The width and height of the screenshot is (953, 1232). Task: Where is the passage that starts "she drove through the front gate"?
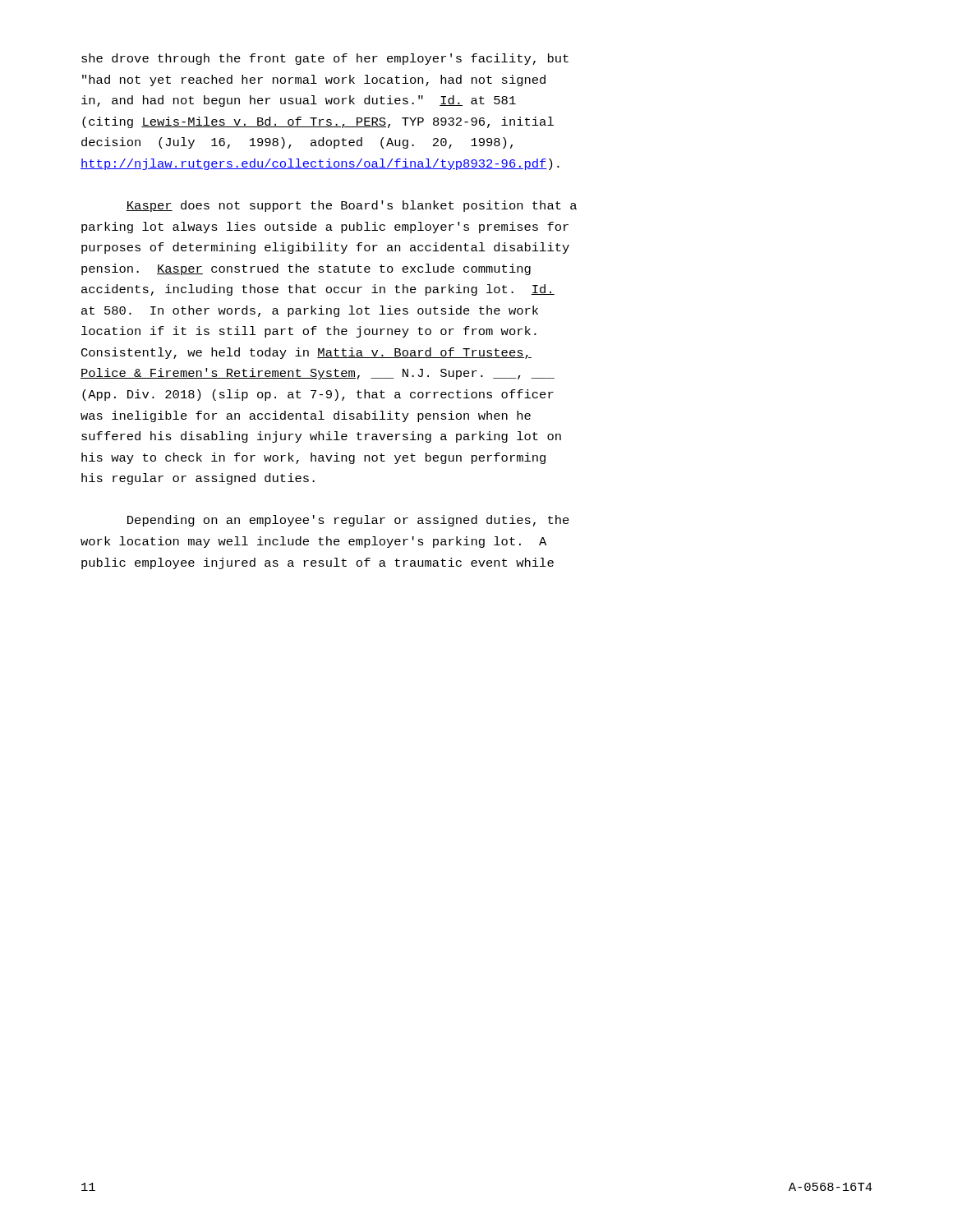[325, 112]
